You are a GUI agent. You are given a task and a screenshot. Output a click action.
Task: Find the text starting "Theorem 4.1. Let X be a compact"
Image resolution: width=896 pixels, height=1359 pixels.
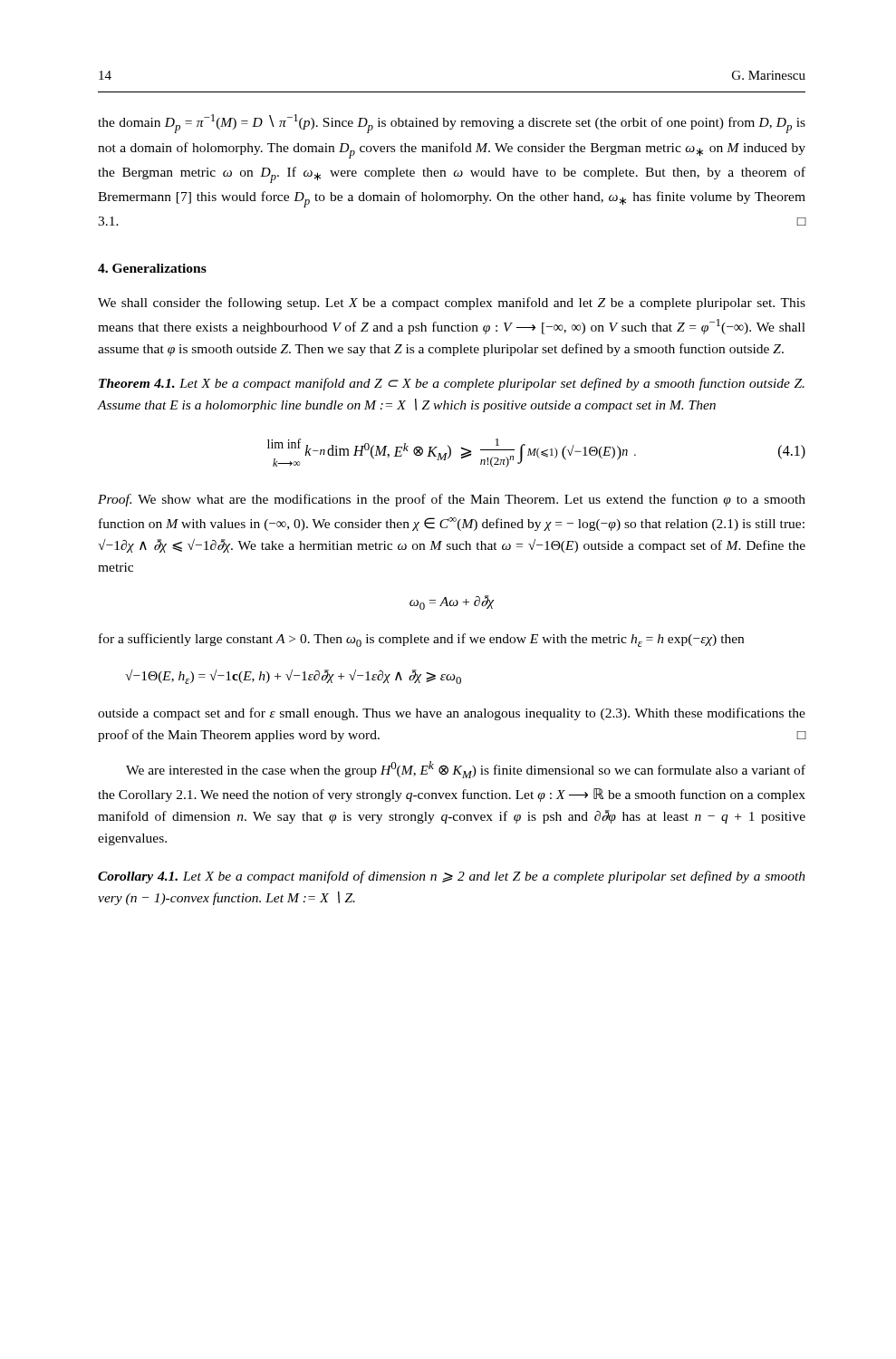coord(452,394)
